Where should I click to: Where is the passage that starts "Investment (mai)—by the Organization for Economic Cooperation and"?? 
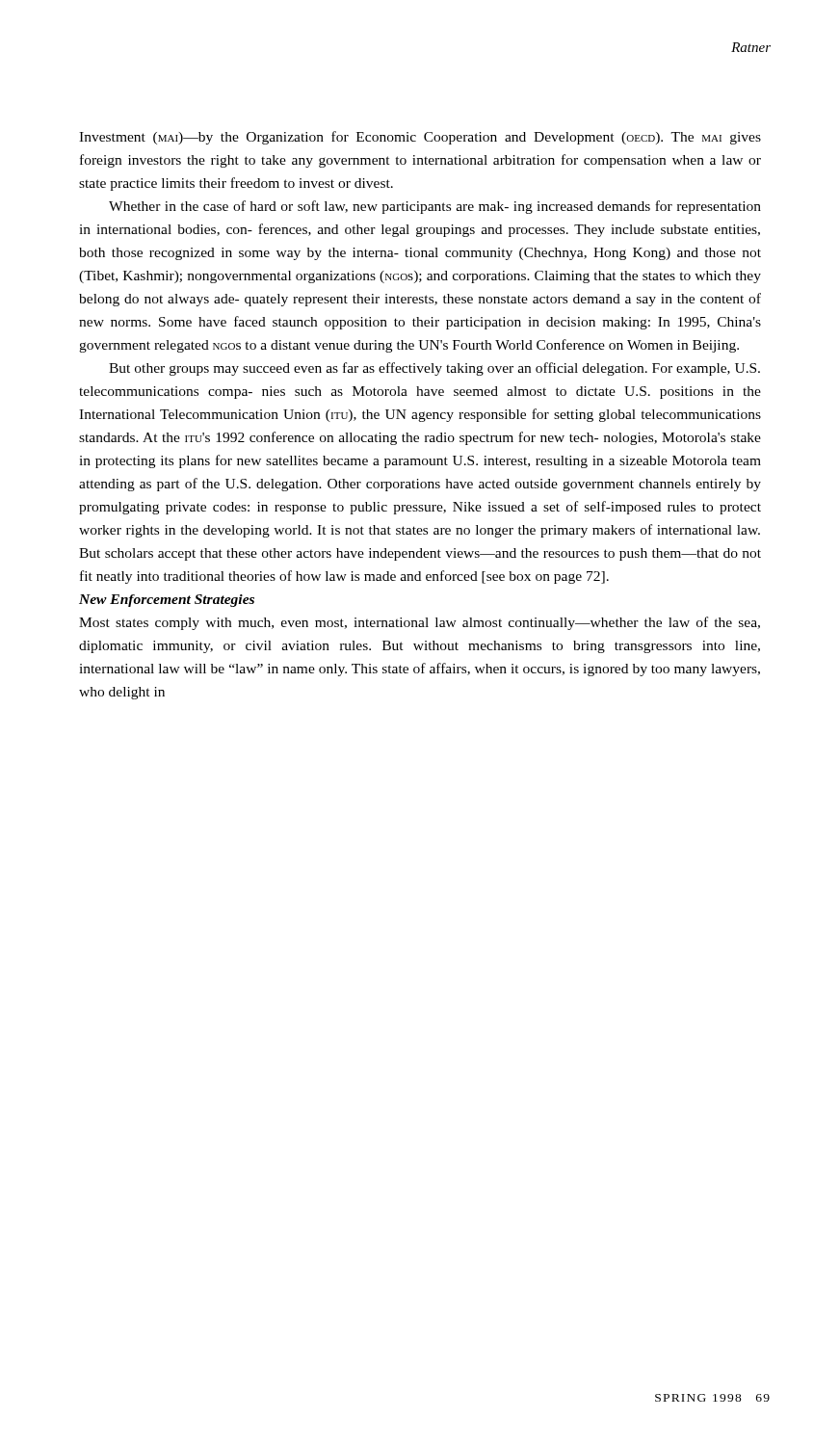coord(420,160)
